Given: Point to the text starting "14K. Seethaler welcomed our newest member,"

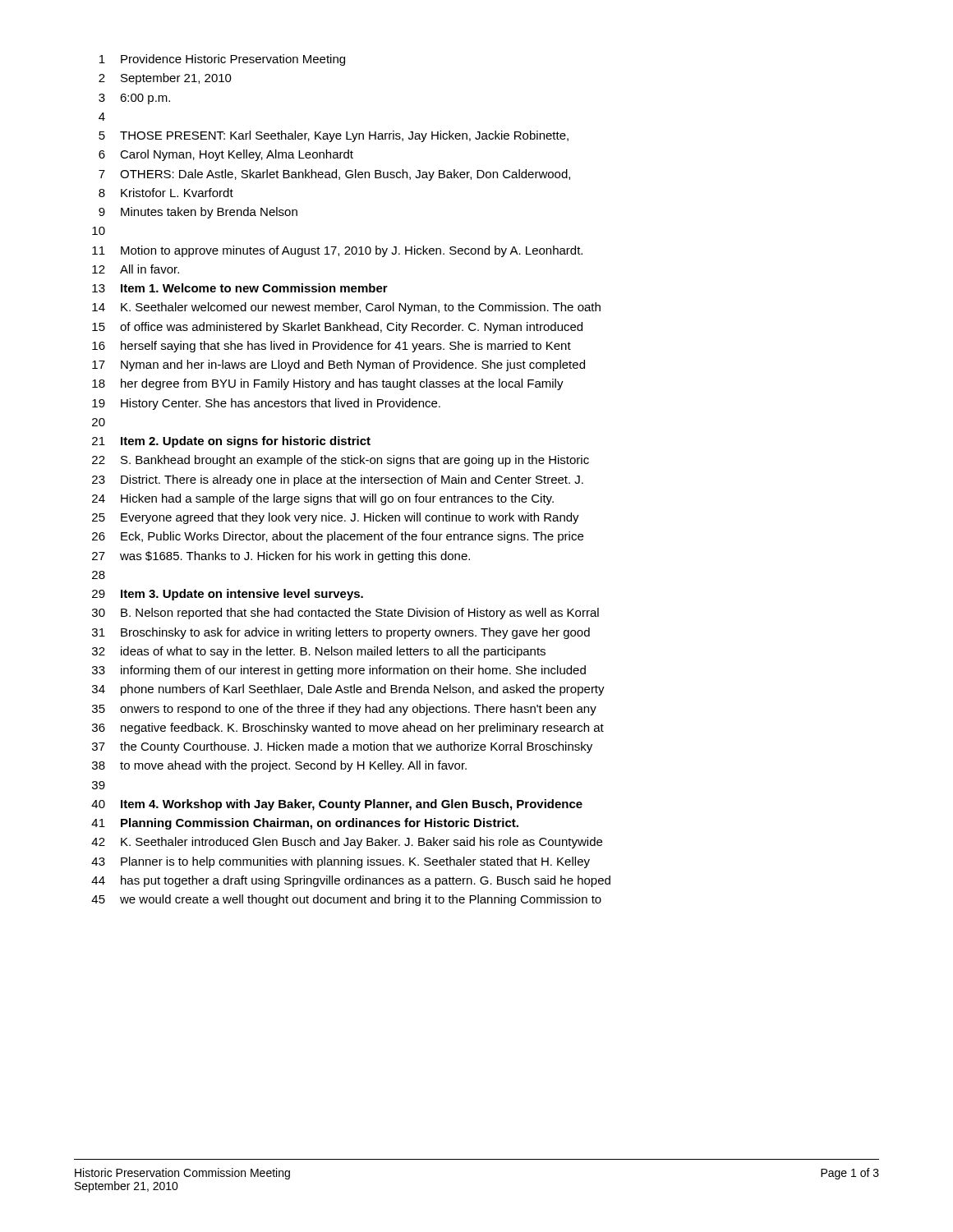Looking at the screenshot, I should (476, 307).
